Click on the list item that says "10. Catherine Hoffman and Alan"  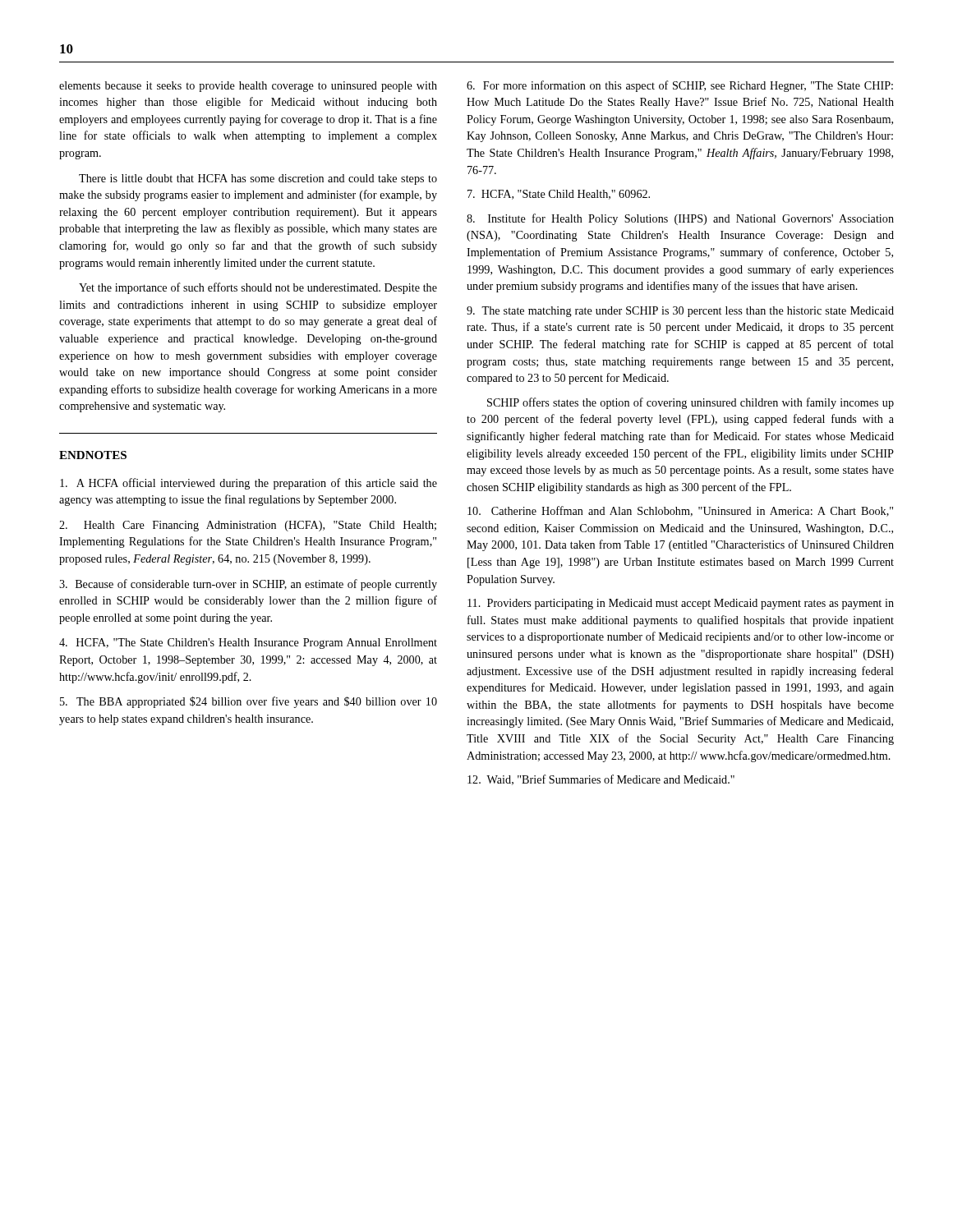coord(680,545)
